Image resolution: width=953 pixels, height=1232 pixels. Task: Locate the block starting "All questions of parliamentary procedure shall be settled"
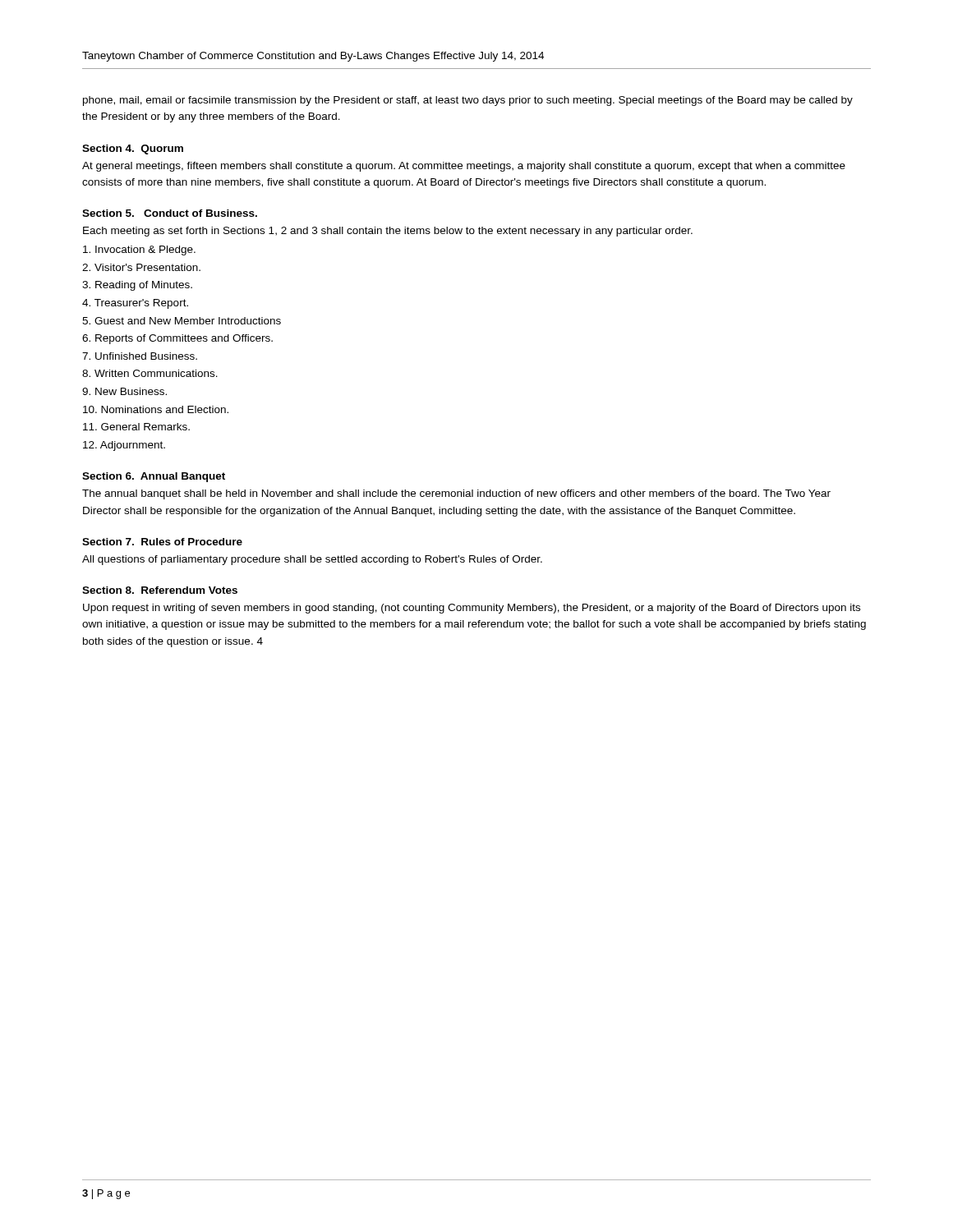click(313, 559)
